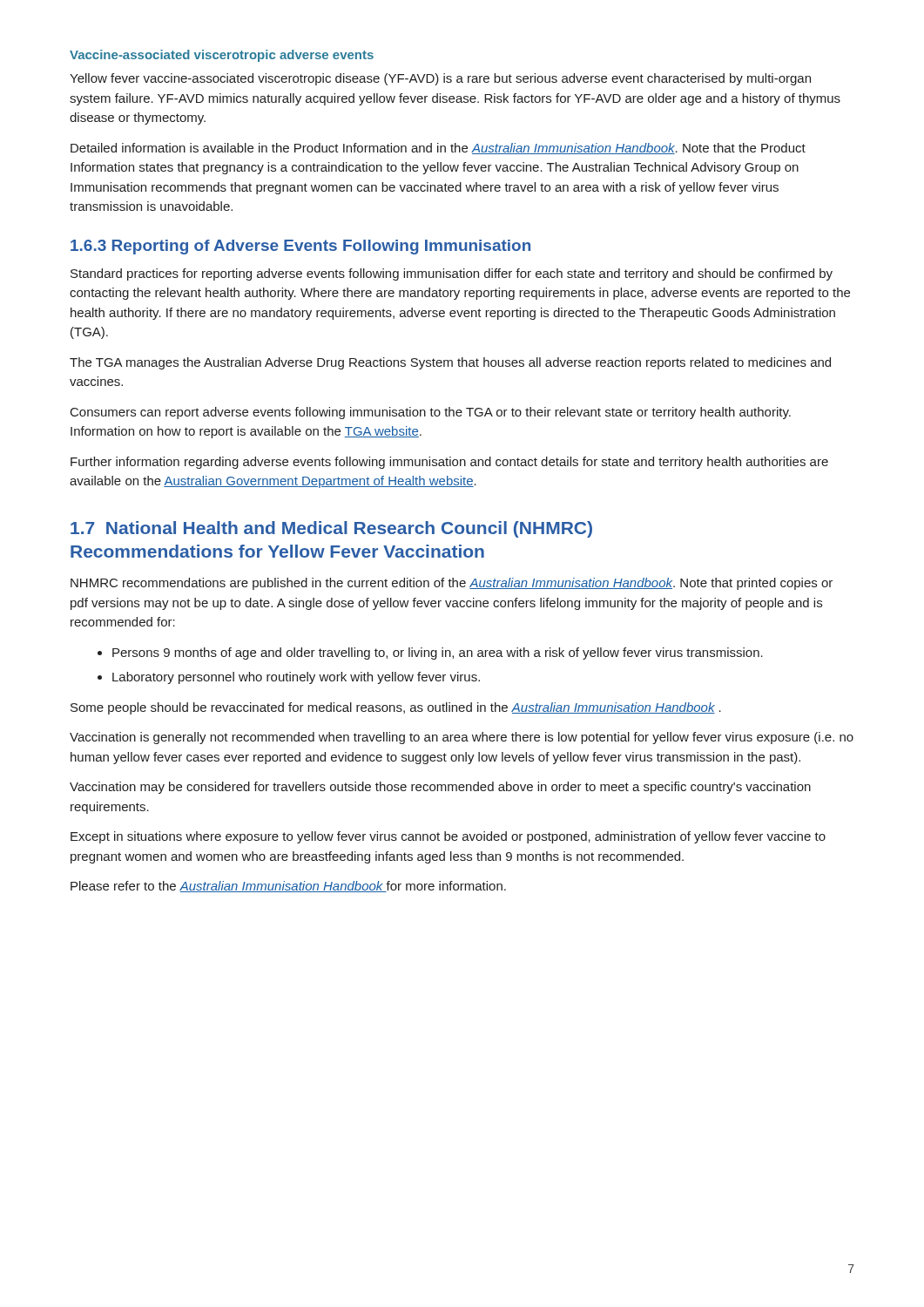Point to the block beginning "Please refer to the Australian Immunisation Handbook for"
Screen dimensions: 1307x924
point(462,886)
